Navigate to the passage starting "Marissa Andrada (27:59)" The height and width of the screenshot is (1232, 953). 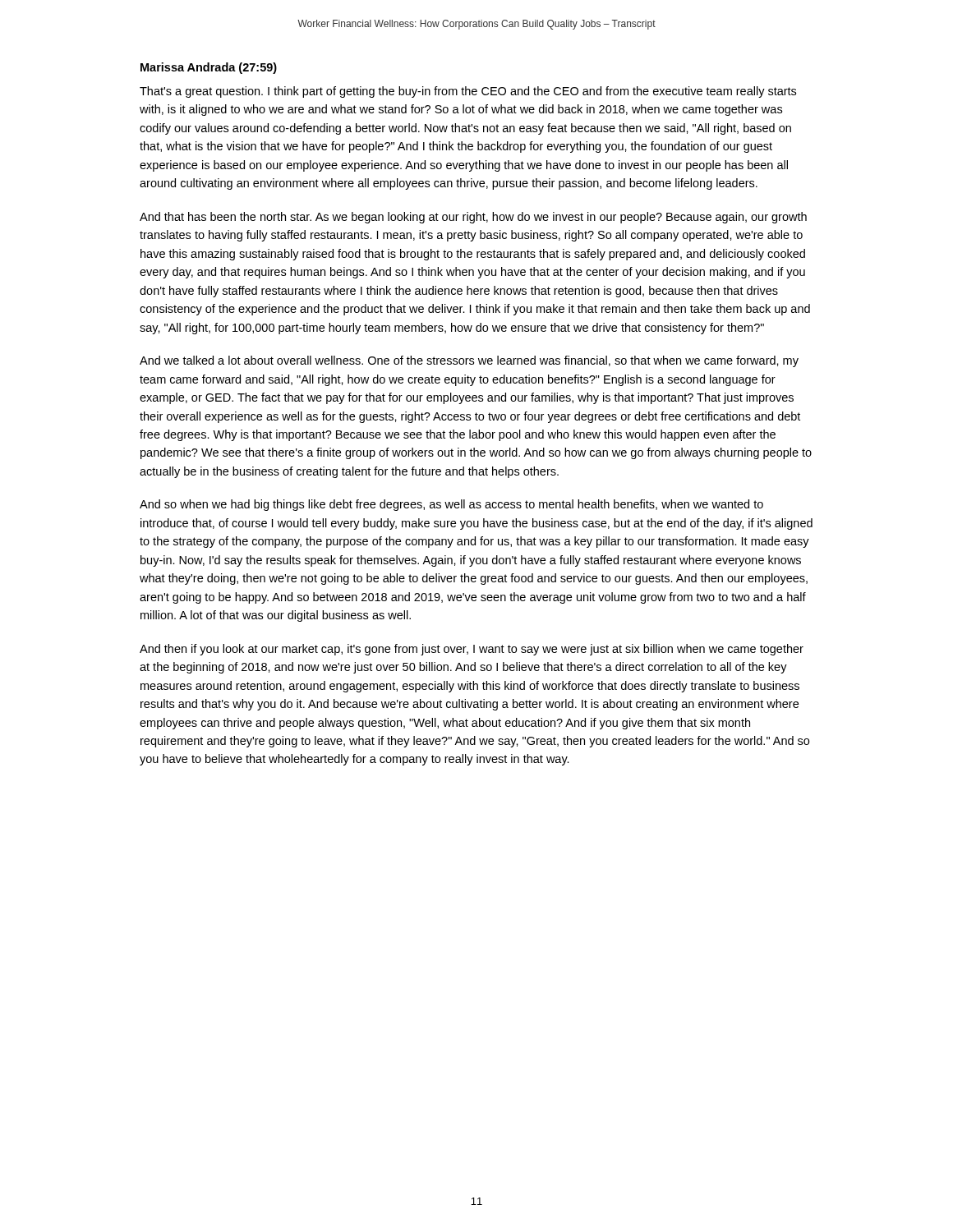click(208, 67)
